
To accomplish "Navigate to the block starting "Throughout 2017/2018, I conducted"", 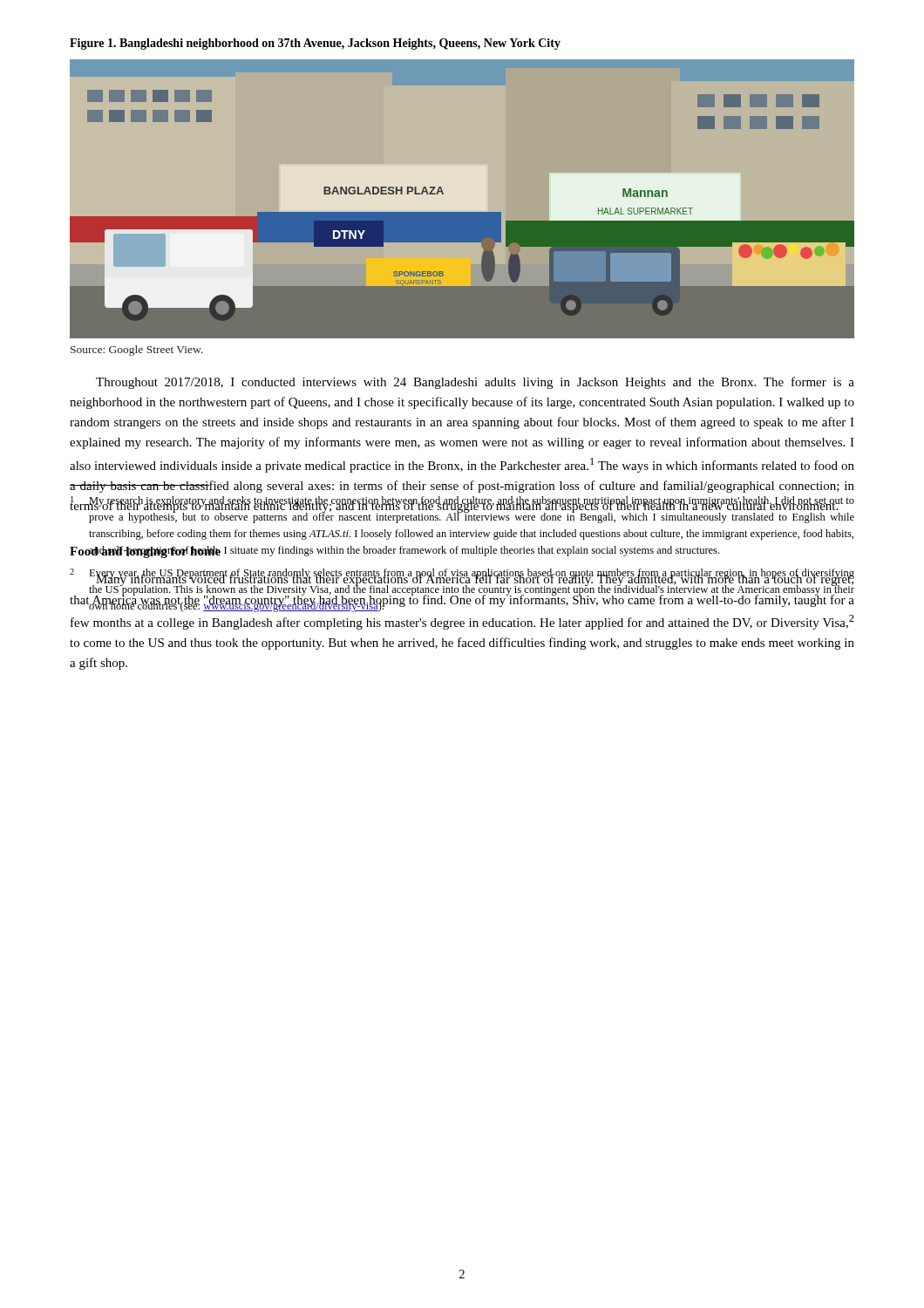I will (x=462, y=444).
